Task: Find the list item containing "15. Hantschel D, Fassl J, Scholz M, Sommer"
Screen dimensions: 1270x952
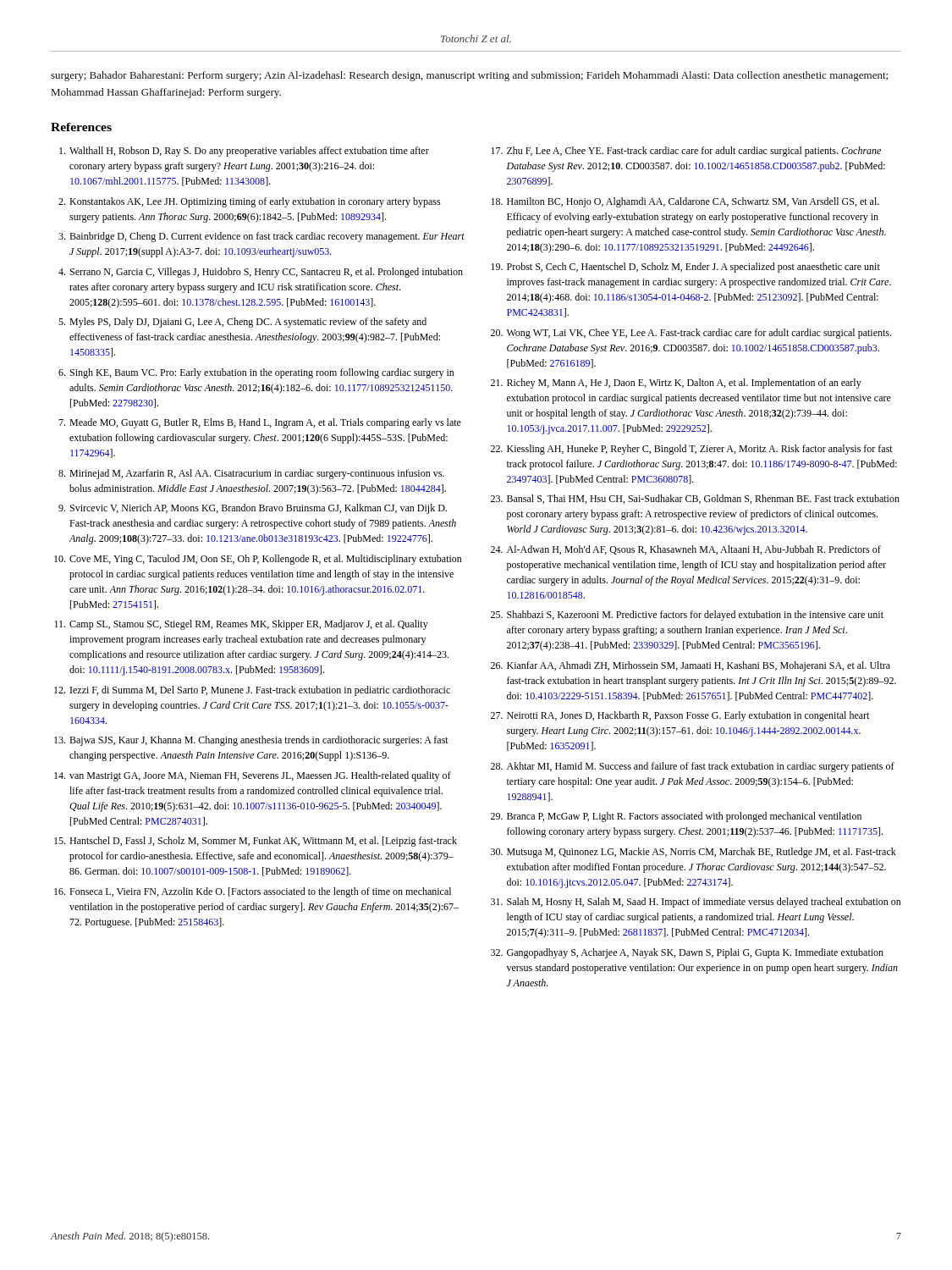Action: pyautogui.click(x=257, y=856)
